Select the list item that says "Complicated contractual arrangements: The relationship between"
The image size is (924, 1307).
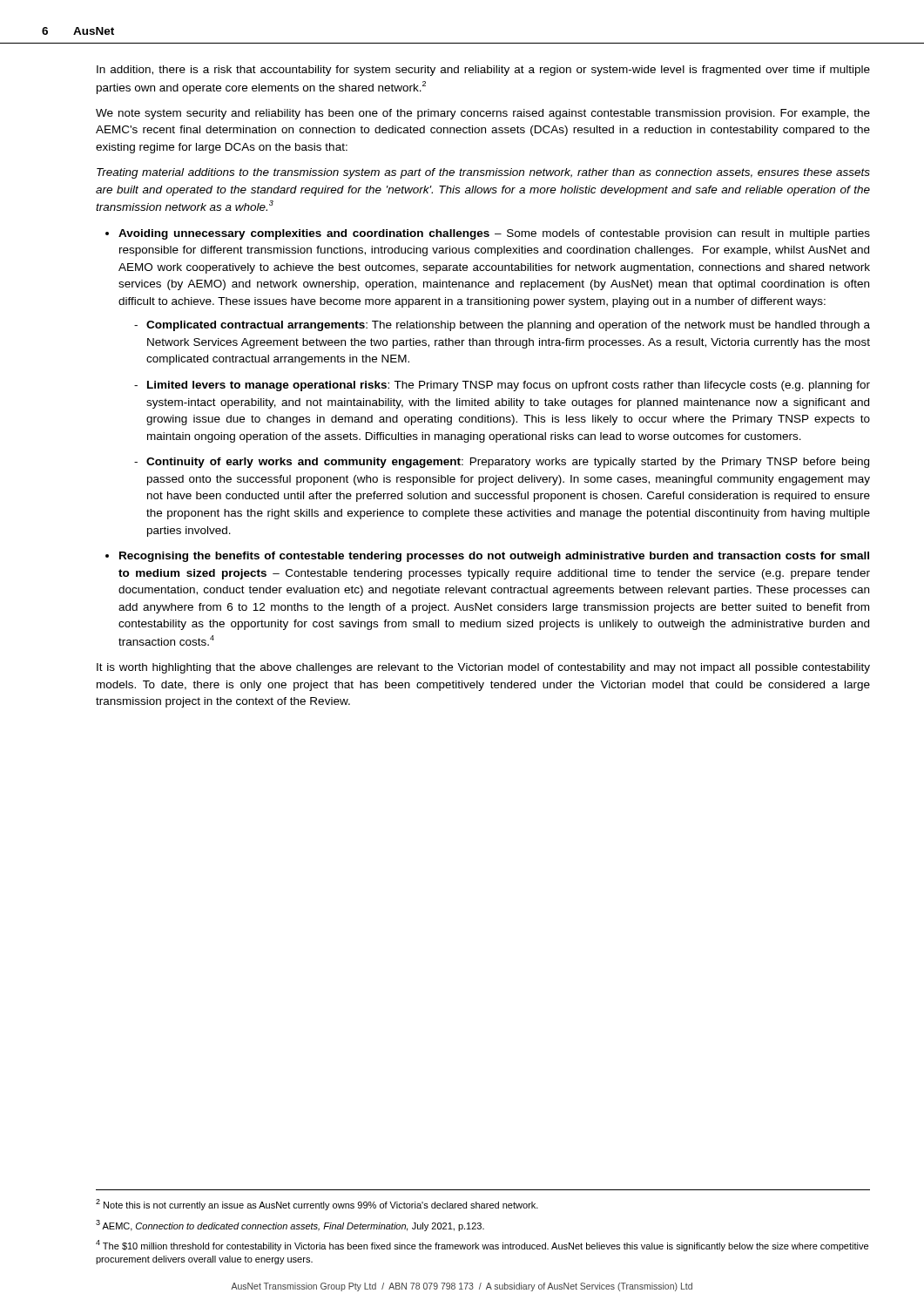508,342
